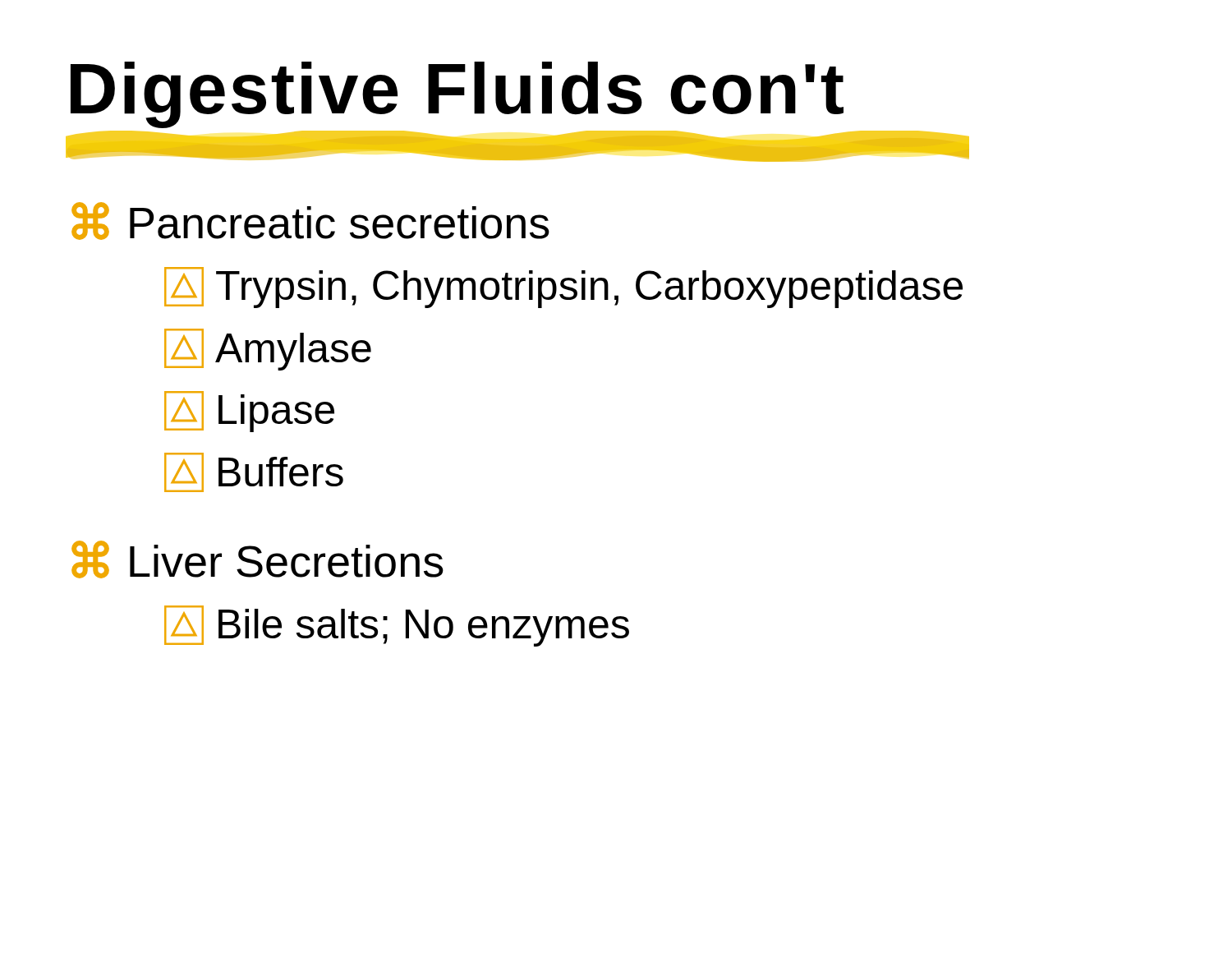Select the title with the text "Digestive Fluids con't"
Screen dimensions: 953x1232
click(x=616, y=105)
